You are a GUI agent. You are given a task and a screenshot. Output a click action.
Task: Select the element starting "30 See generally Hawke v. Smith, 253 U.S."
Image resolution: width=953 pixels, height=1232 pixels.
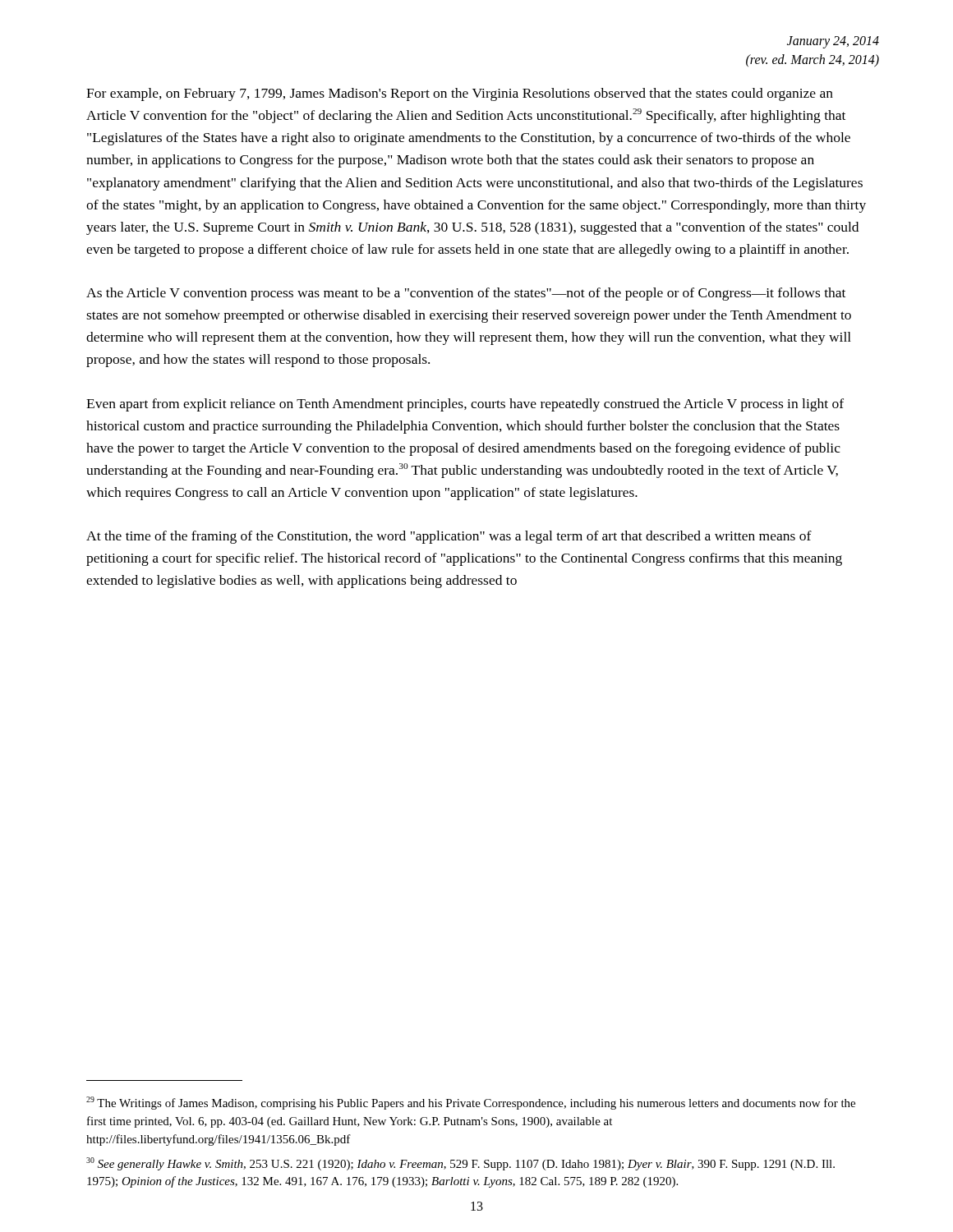[461, 1172]
